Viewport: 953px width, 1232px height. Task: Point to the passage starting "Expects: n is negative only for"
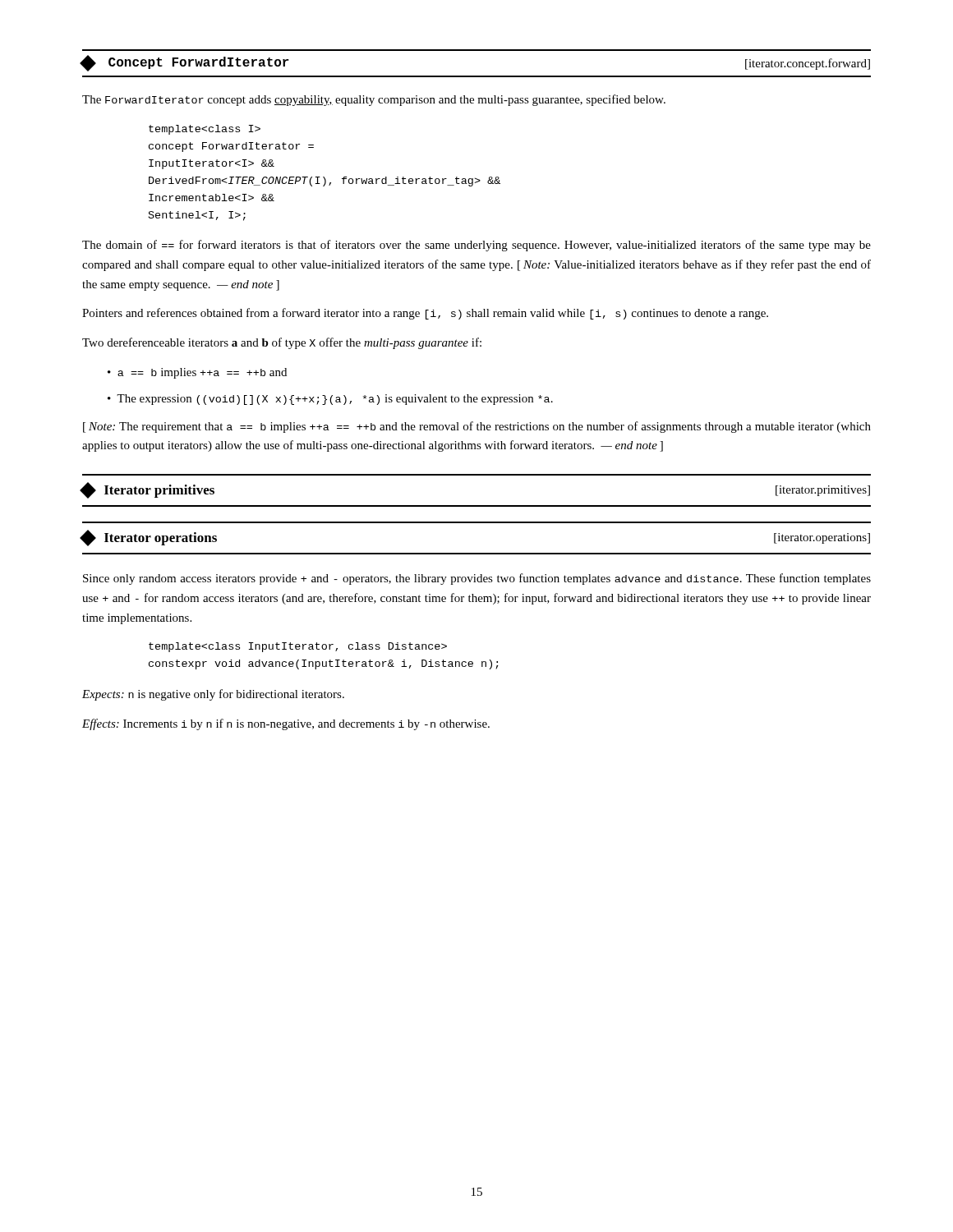point(213,694)
